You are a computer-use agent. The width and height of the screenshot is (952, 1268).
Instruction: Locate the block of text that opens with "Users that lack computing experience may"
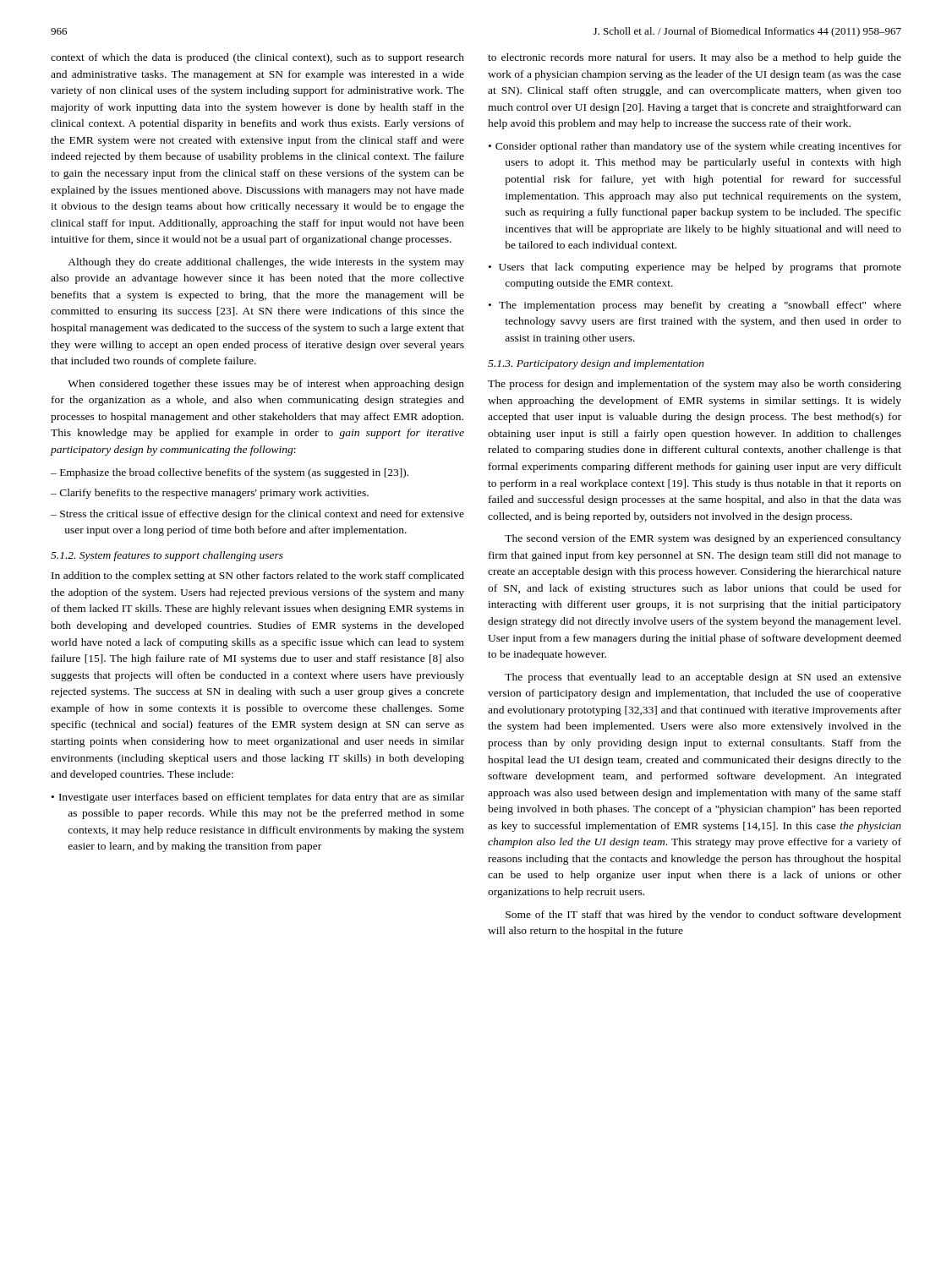pyautogui.click(x=700, y=275)
